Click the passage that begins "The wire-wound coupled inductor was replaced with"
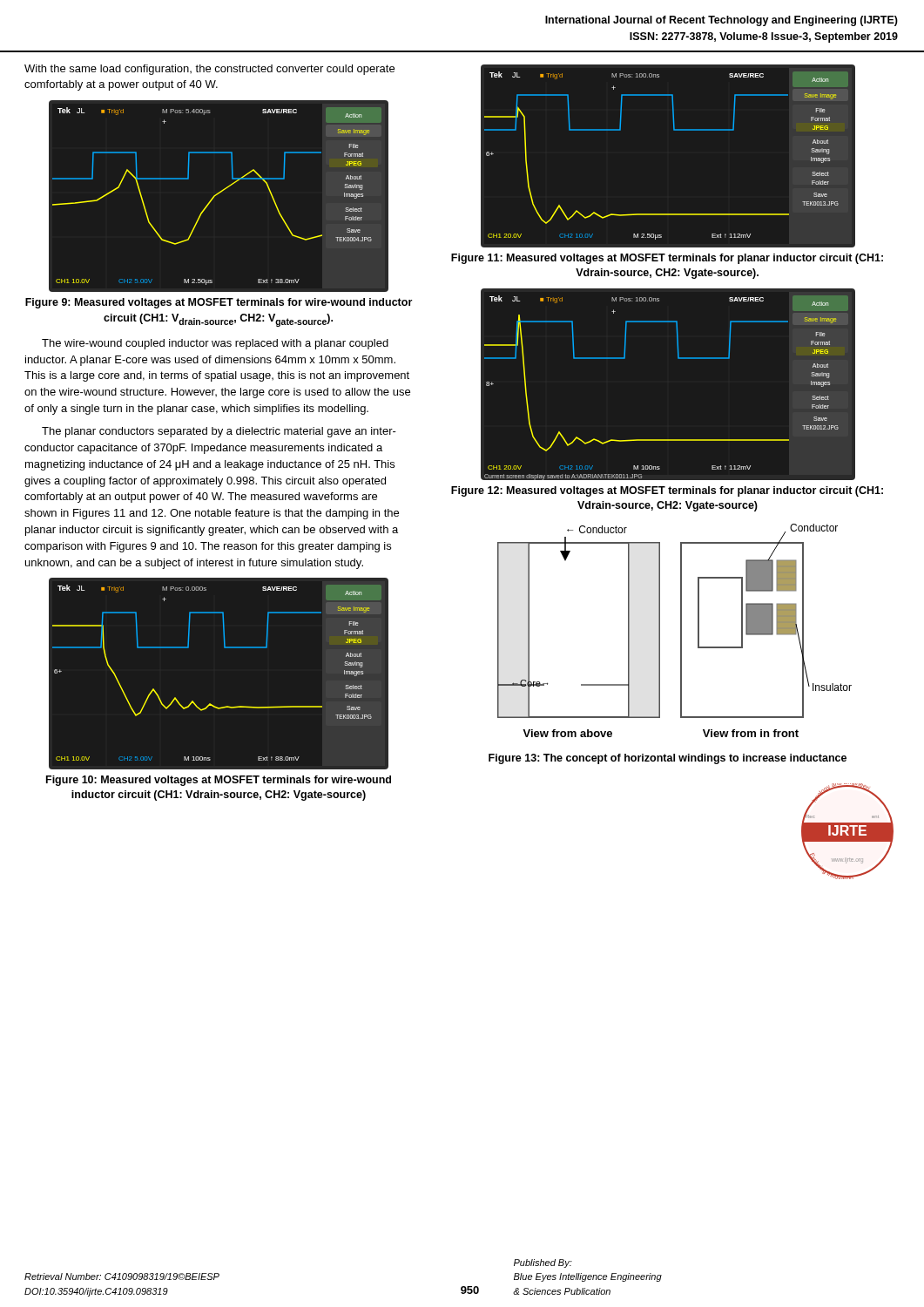Viewport: 924px width, 1307px height. pos(218,376)
